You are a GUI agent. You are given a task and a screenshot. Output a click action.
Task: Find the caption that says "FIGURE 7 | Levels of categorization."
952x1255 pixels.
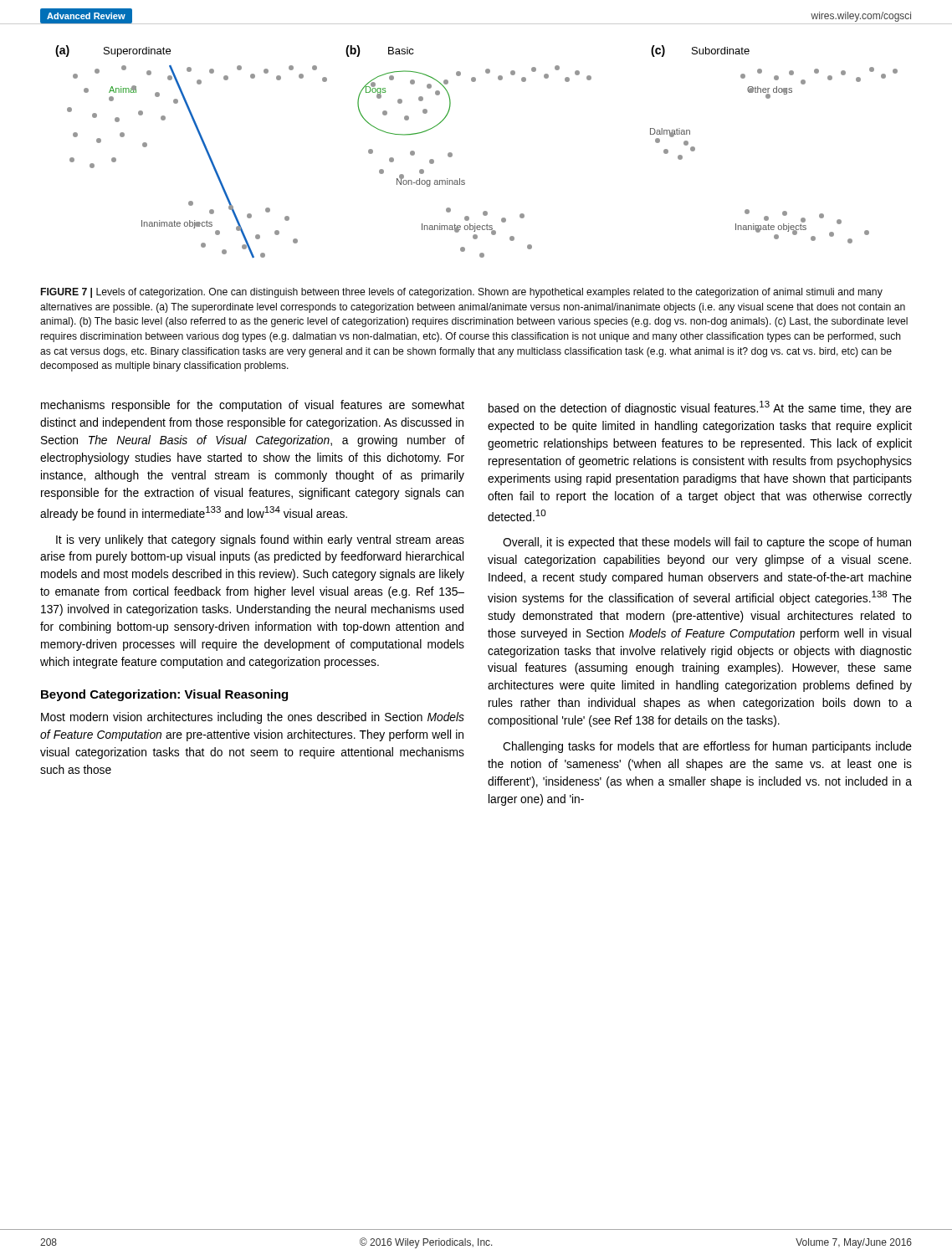[474, 329]
